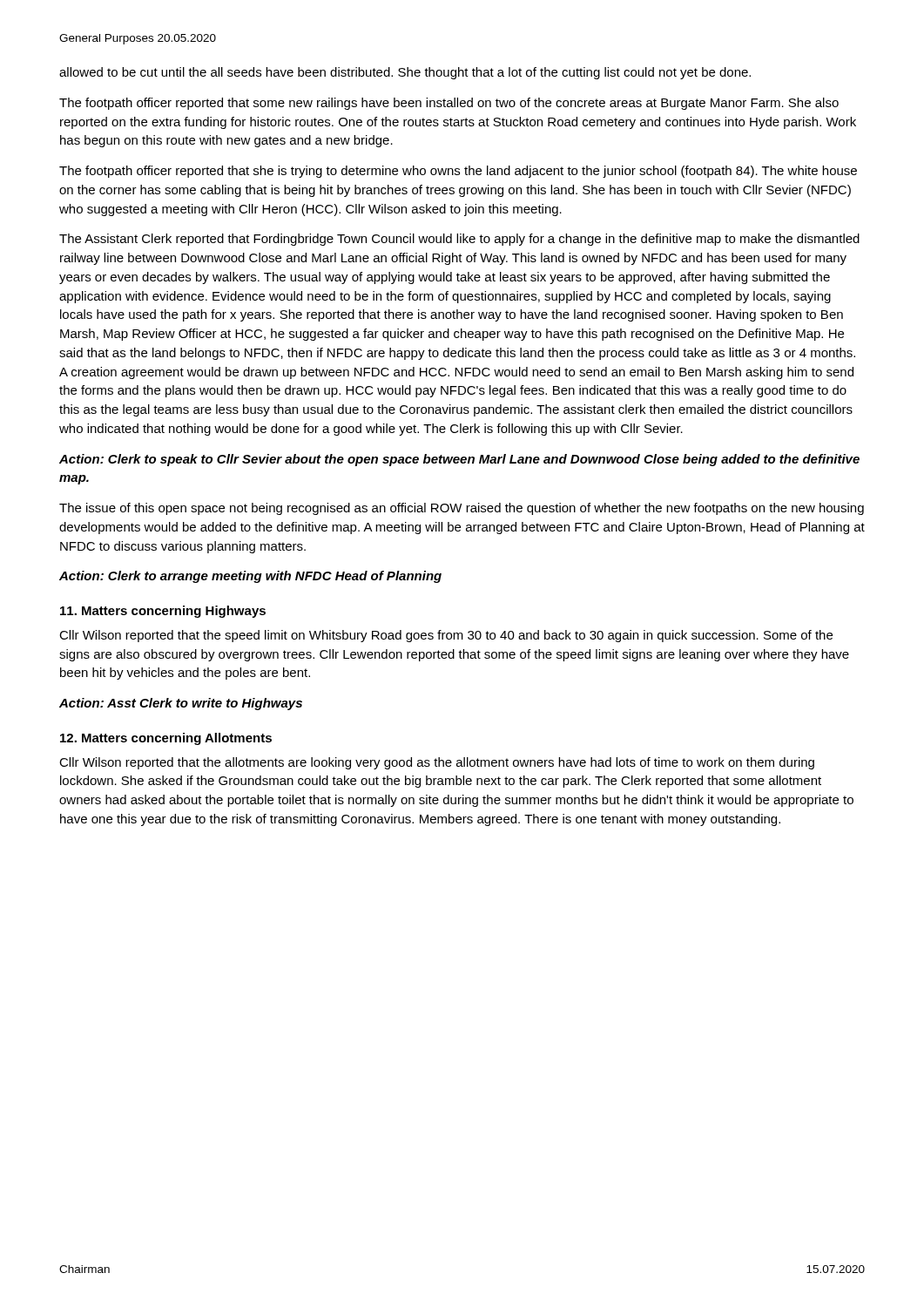Find the text block that reads "Action: Asst Clerk to"
The image size is (924, 1307).
click(x=181, y=703)
